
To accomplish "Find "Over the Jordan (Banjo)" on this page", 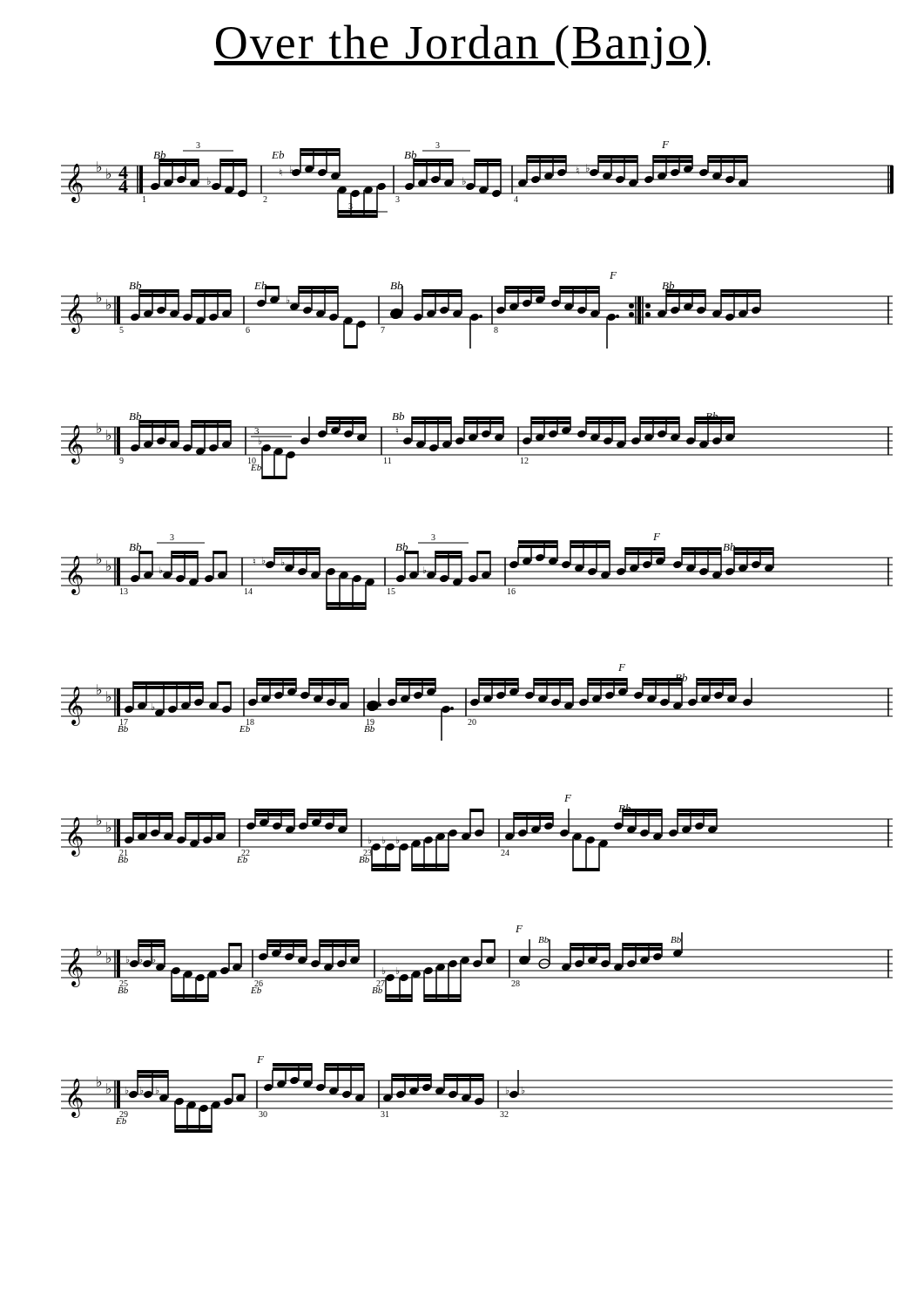I will pos(462,43).
